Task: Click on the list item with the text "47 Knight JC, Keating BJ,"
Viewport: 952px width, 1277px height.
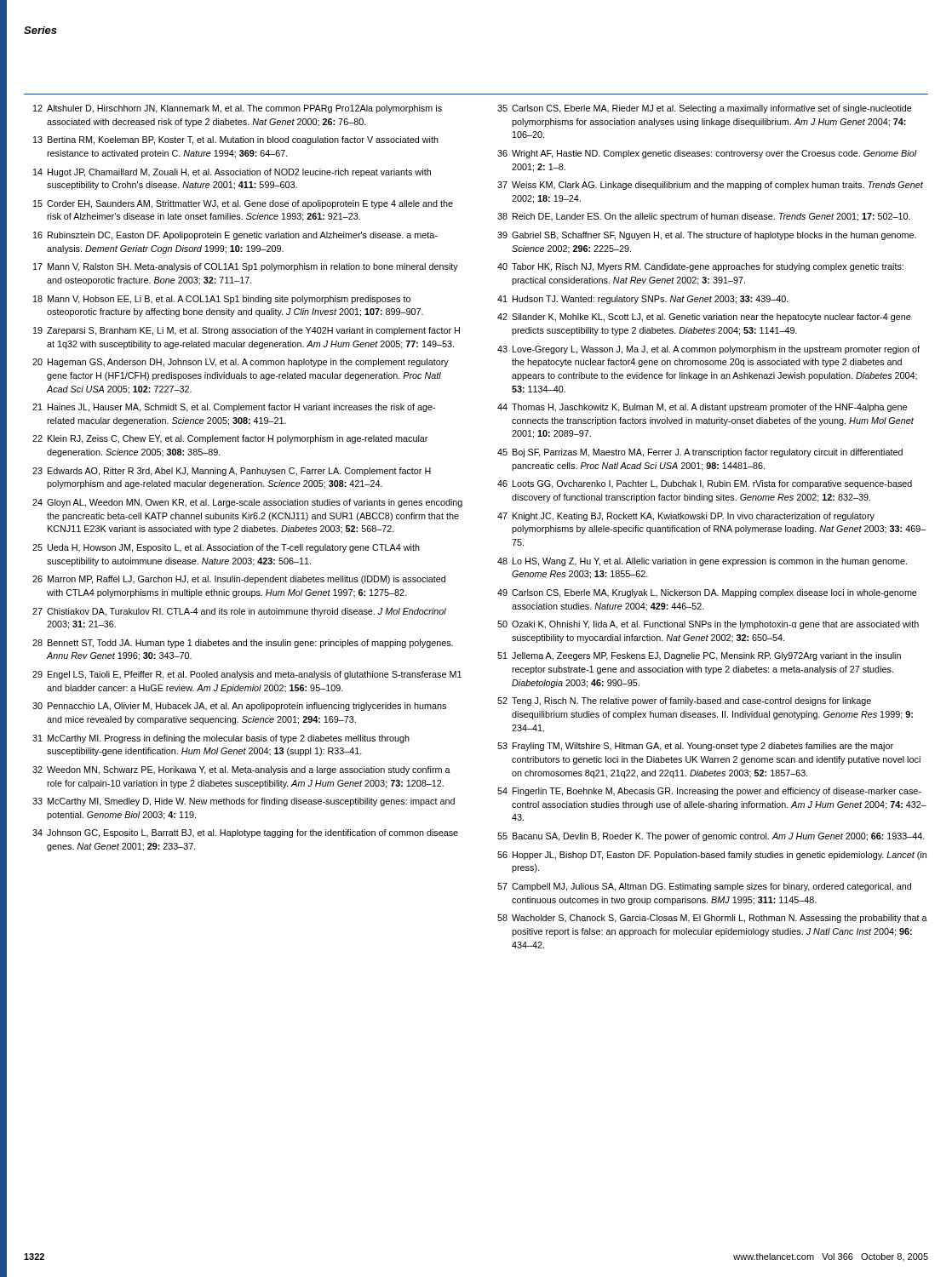Action: pyautogui.click(x=708, y=530)
